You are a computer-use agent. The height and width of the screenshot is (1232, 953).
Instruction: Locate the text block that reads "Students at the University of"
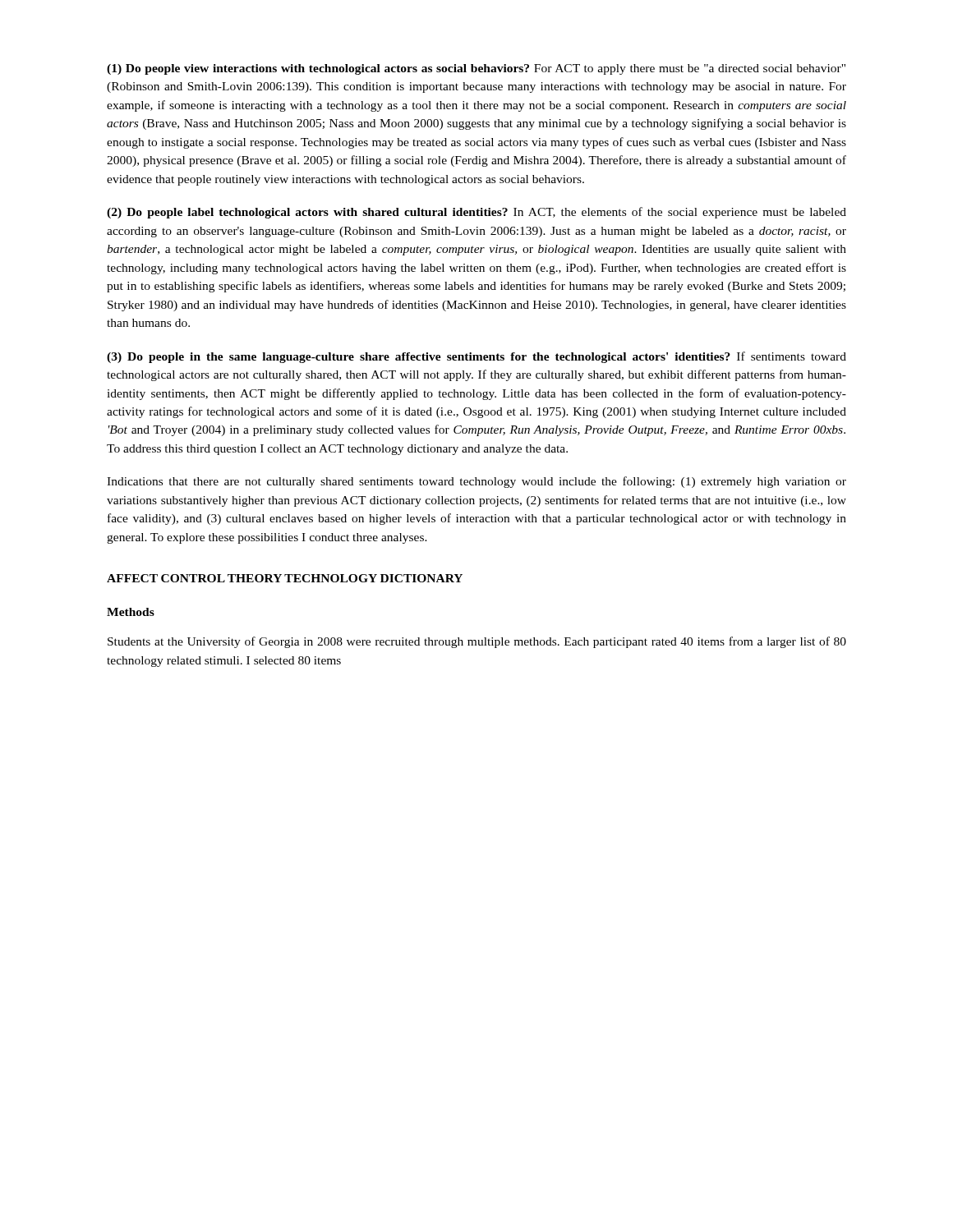tap(476, 650)
